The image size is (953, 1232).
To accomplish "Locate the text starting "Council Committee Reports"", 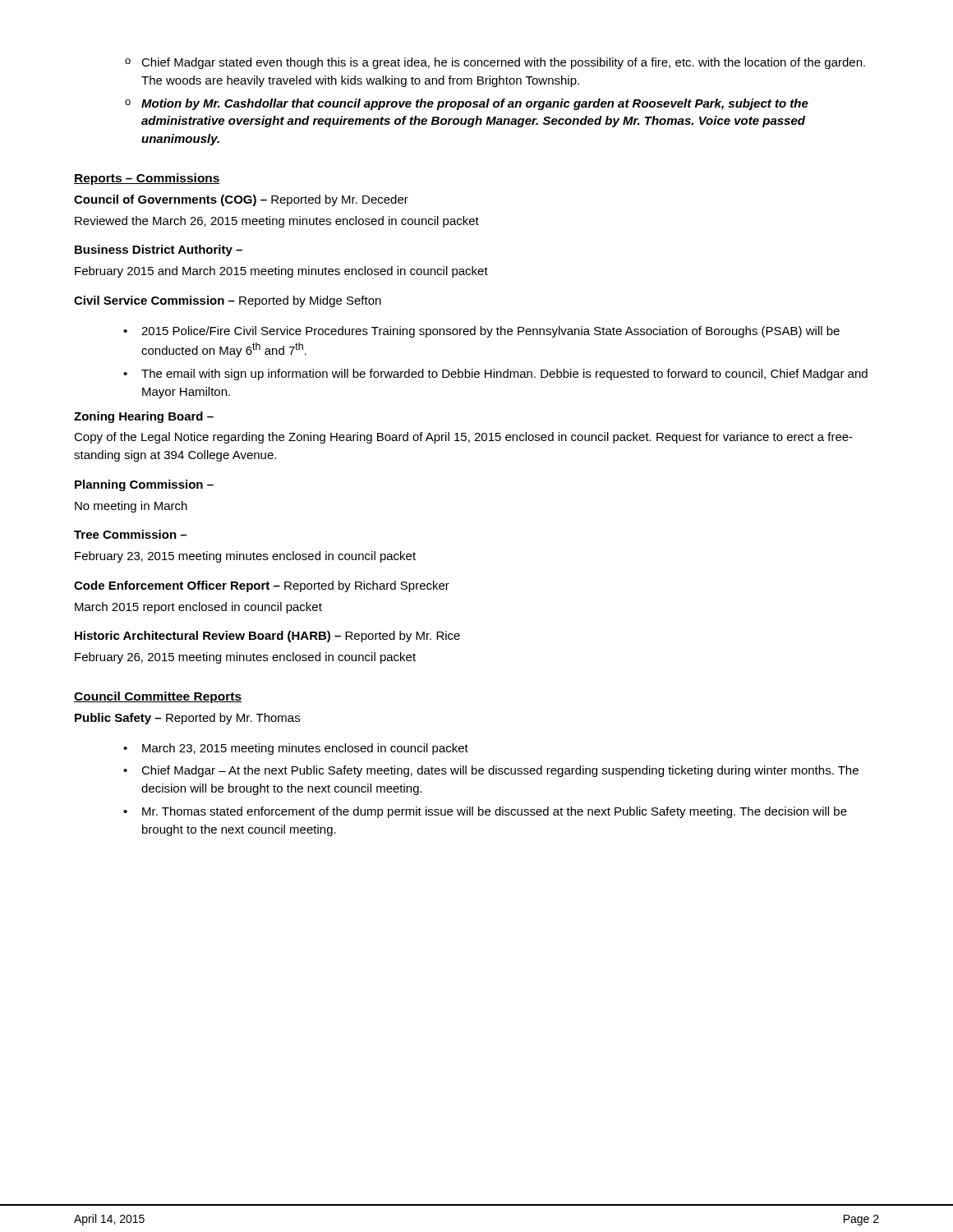I will click(x=158, y=696).
